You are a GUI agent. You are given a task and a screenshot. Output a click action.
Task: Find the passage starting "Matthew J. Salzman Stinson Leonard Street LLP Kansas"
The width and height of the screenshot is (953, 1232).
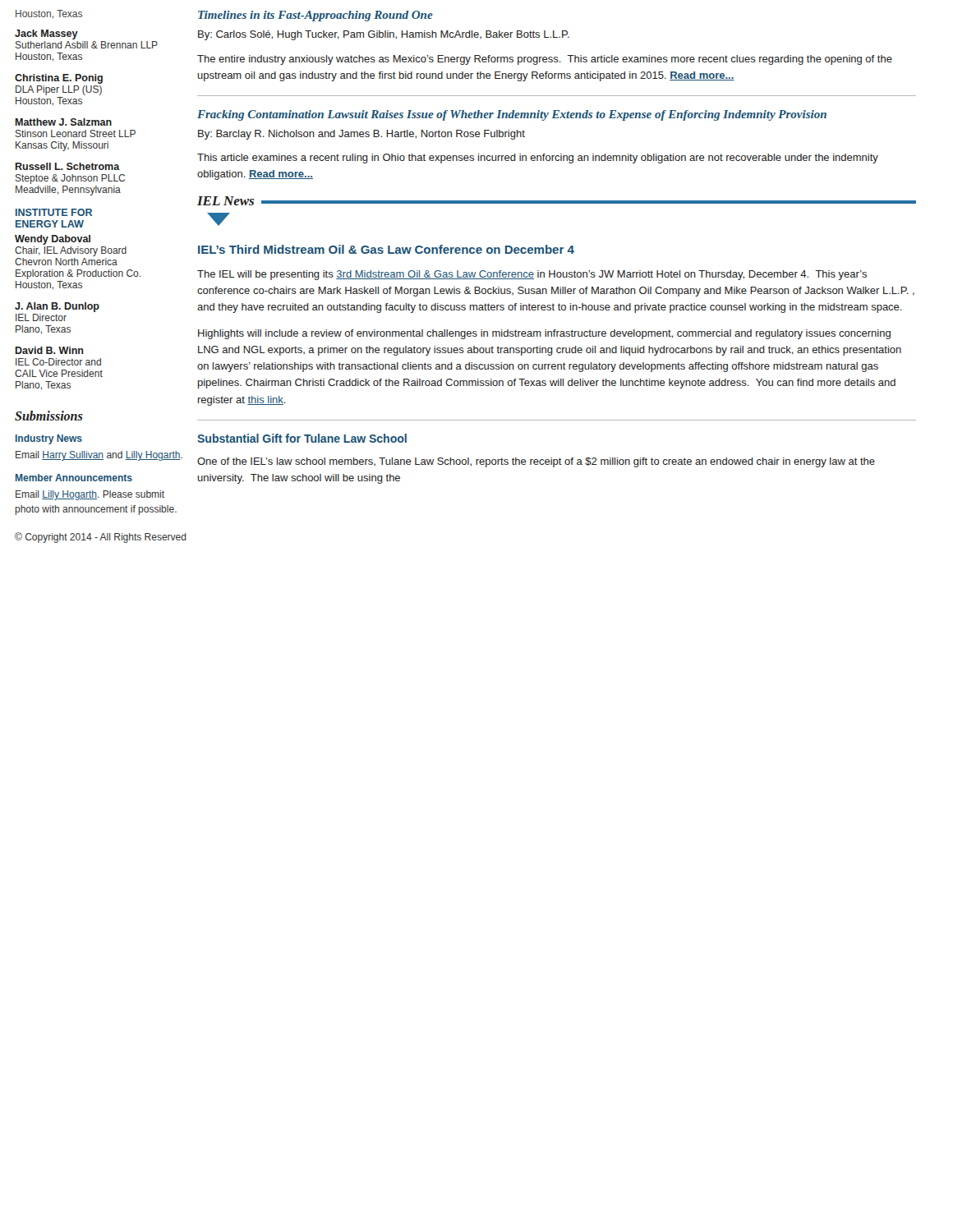click(101, 134)
